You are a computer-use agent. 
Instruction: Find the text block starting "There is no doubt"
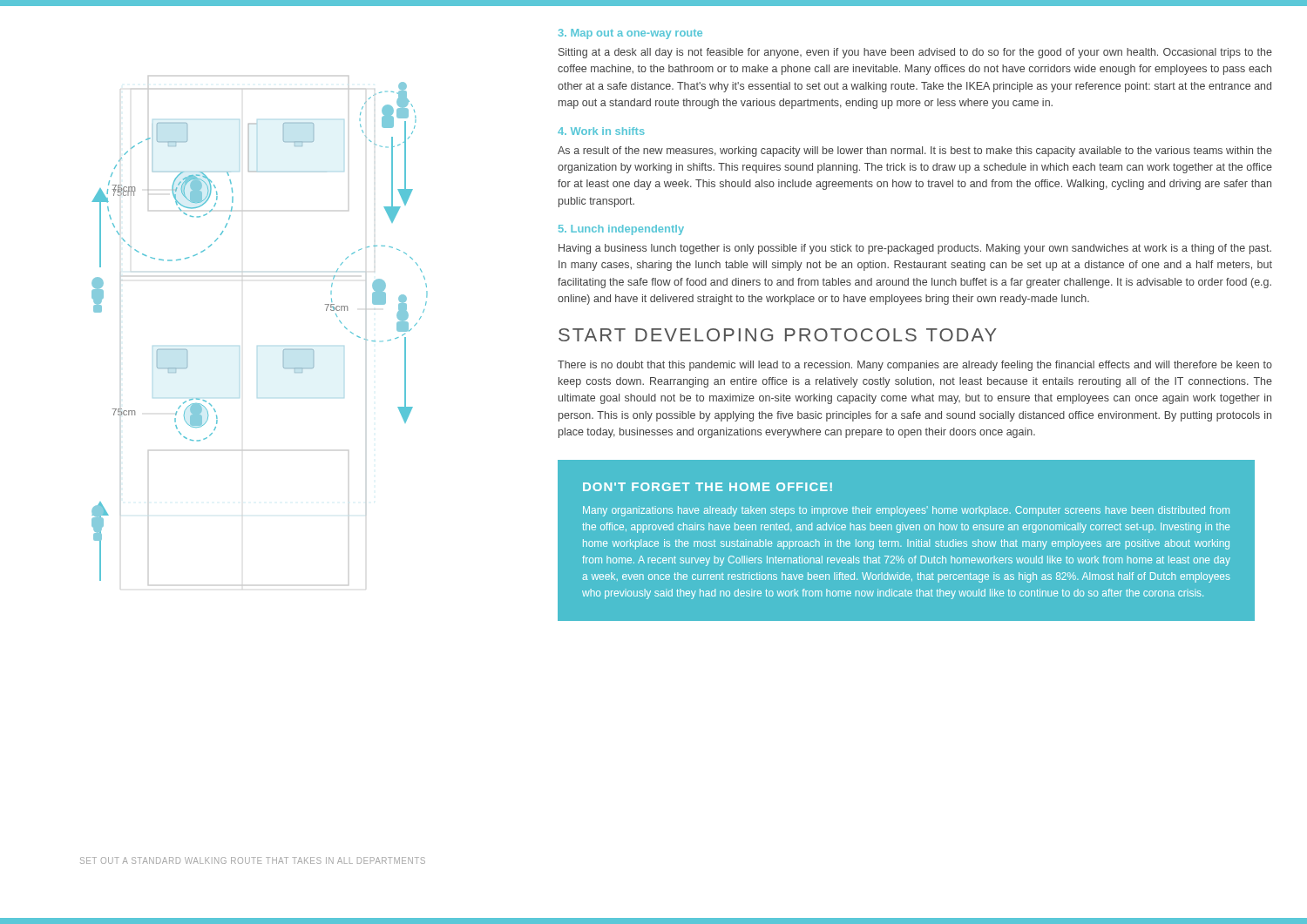click(915, 398)
